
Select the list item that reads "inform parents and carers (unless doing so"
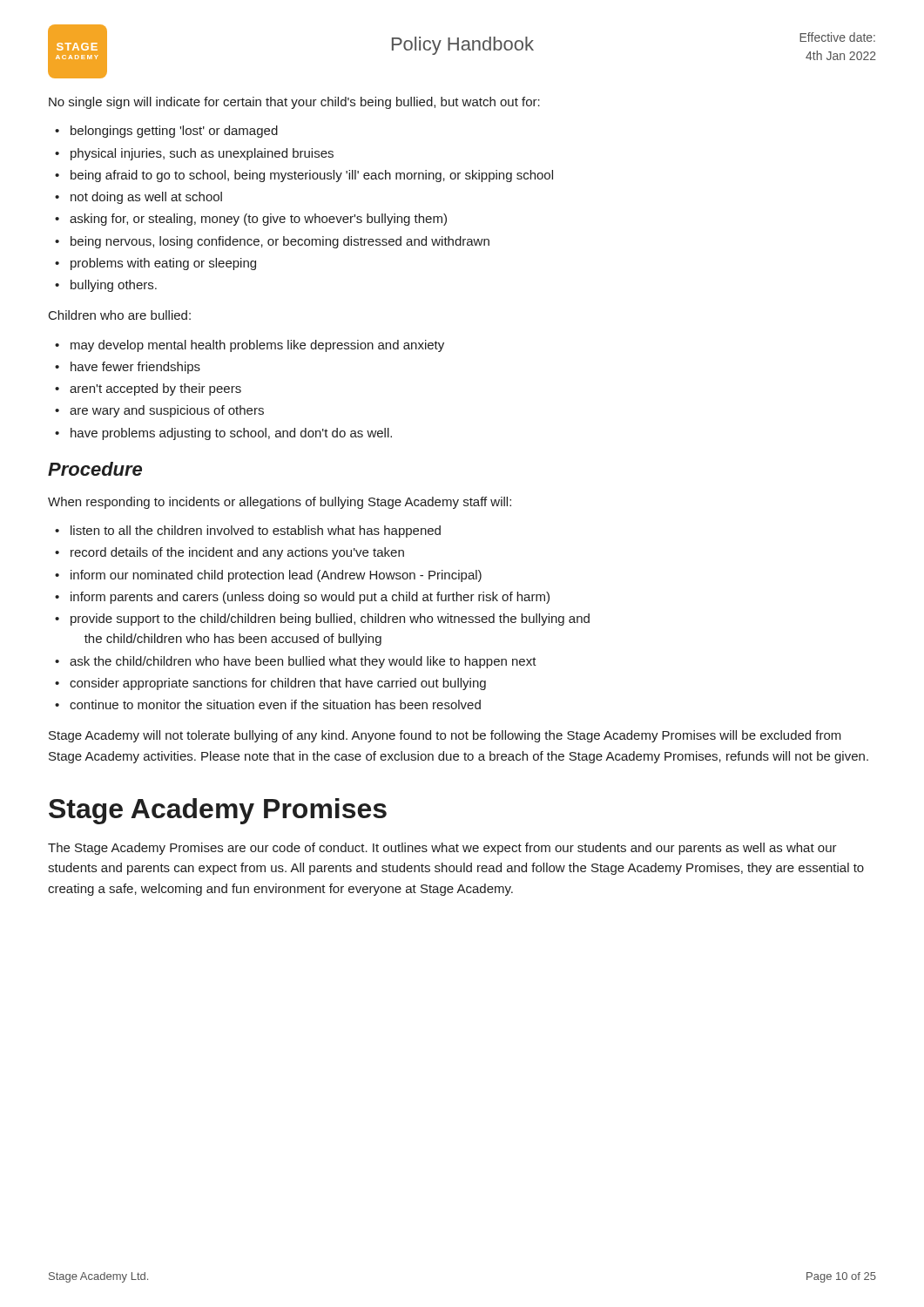click(310, 596)
